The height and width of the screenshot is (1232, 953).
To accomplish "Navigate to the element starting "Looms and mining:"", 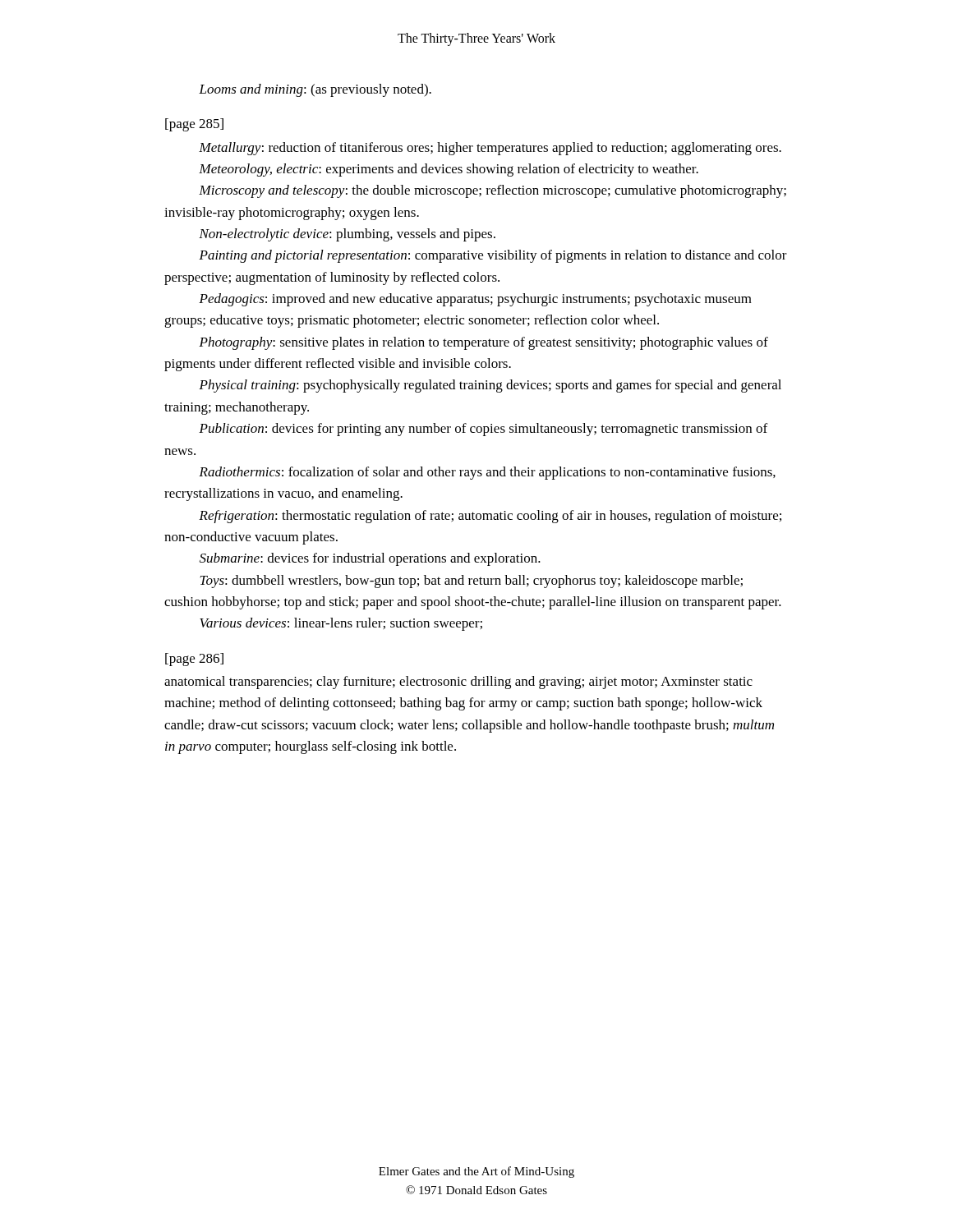I will pos(316,89).
